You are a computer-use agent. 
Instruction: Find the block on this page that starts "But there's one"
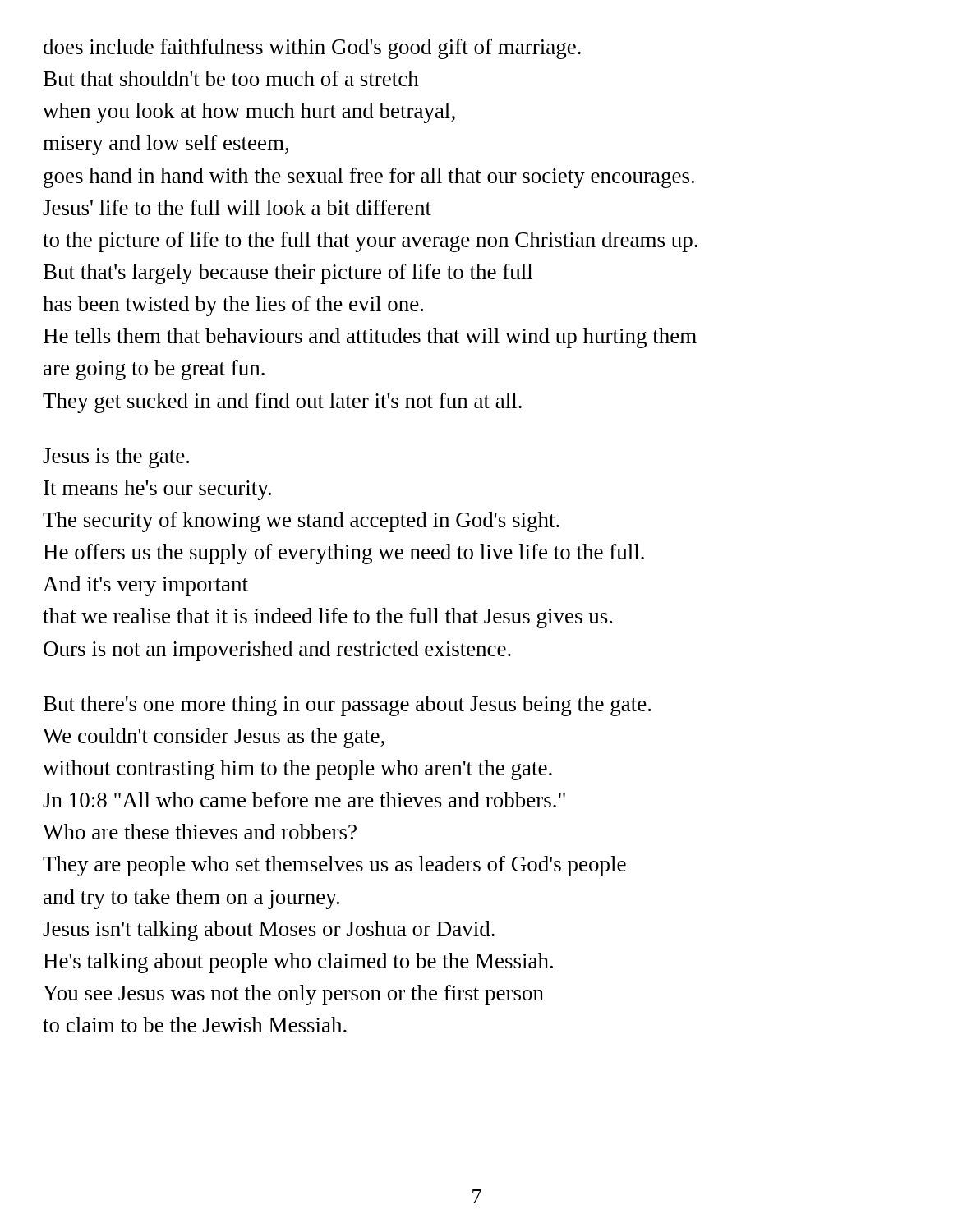(347, 864)
